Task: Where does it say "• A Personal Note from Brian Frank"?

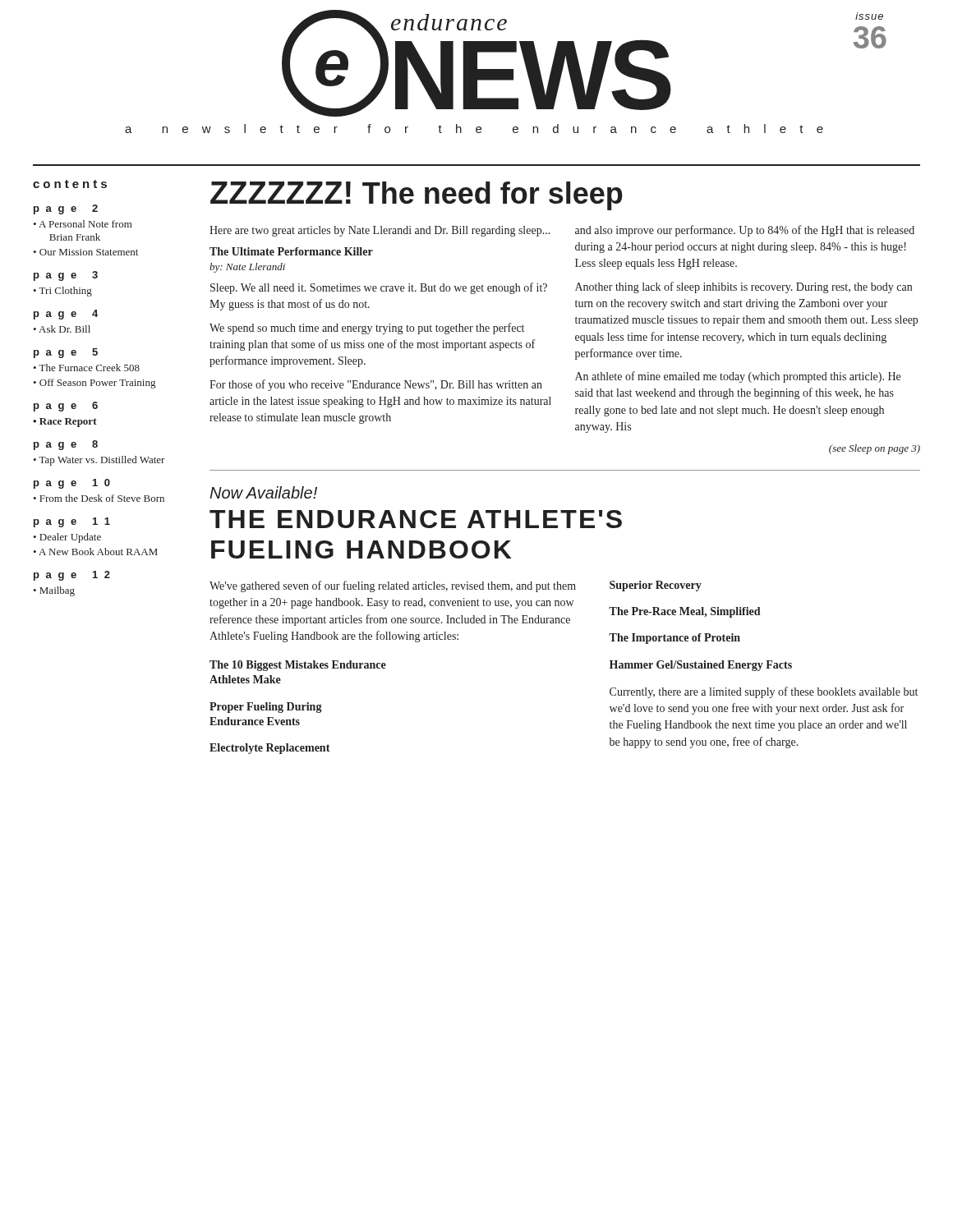Action: [x=82, y=230]
